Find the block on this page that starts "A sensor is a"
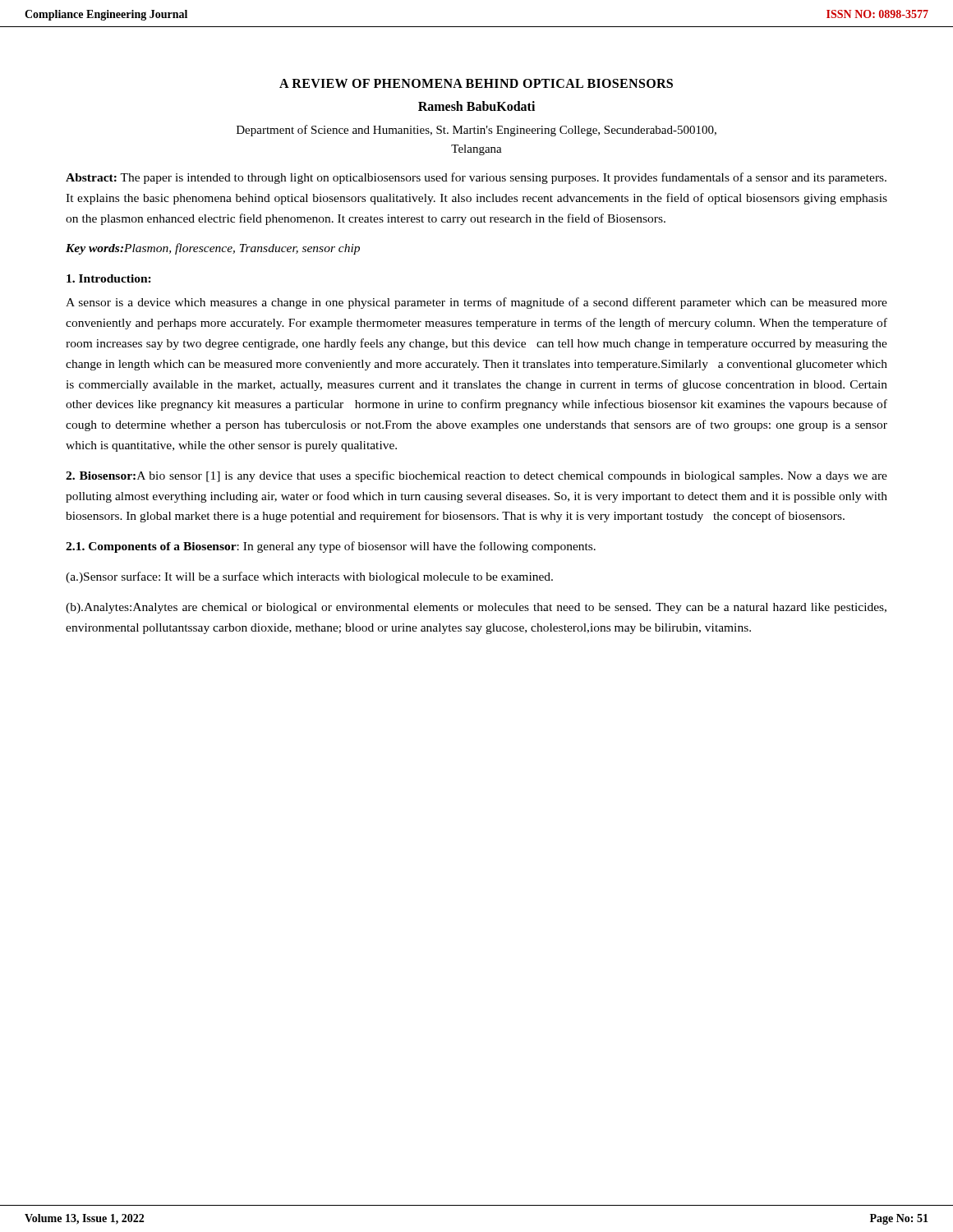 pyautogui.click(x=476, y=373)
